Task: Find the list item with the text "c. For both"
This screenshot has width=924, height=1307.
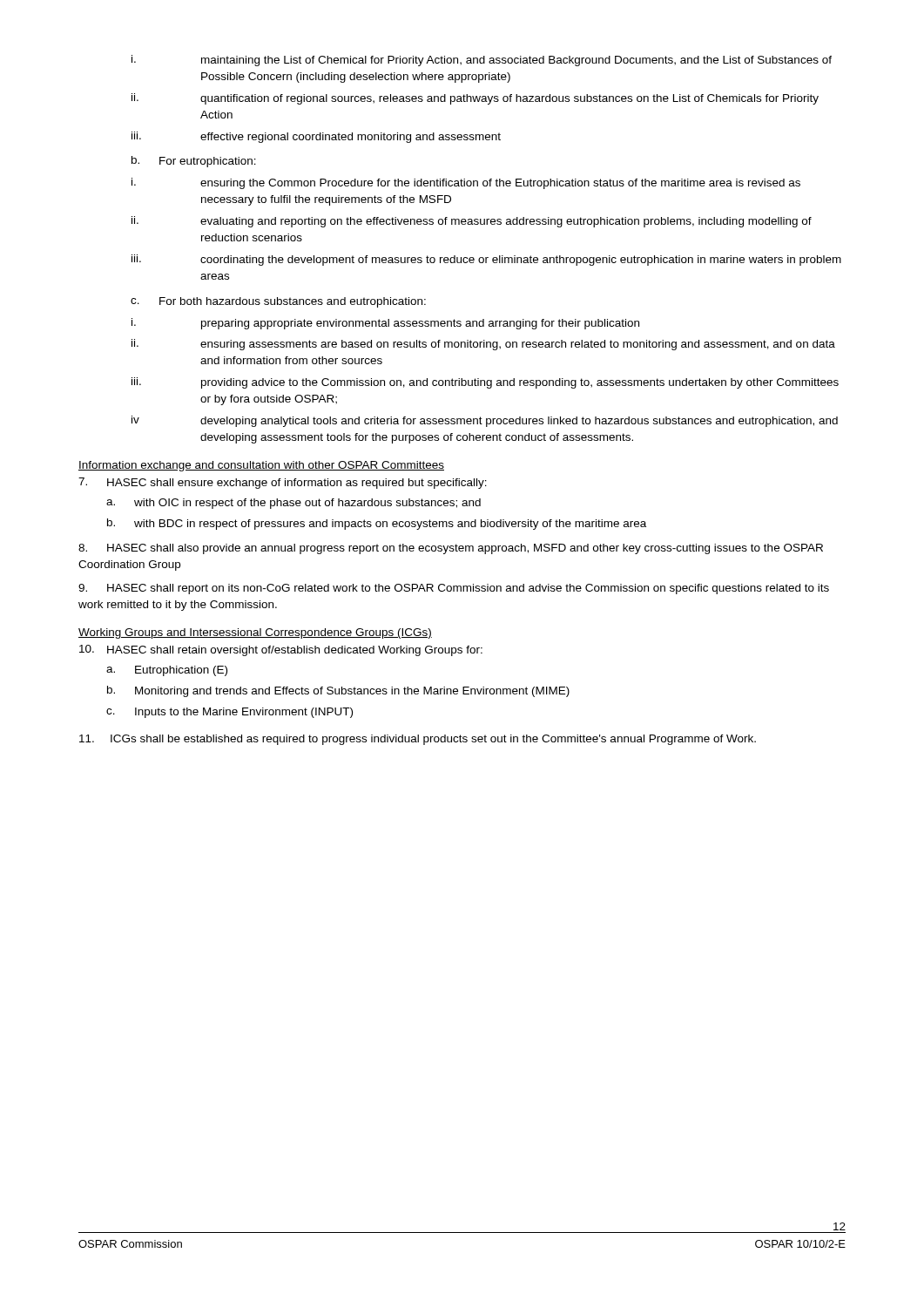Action: tap(278, 302)
